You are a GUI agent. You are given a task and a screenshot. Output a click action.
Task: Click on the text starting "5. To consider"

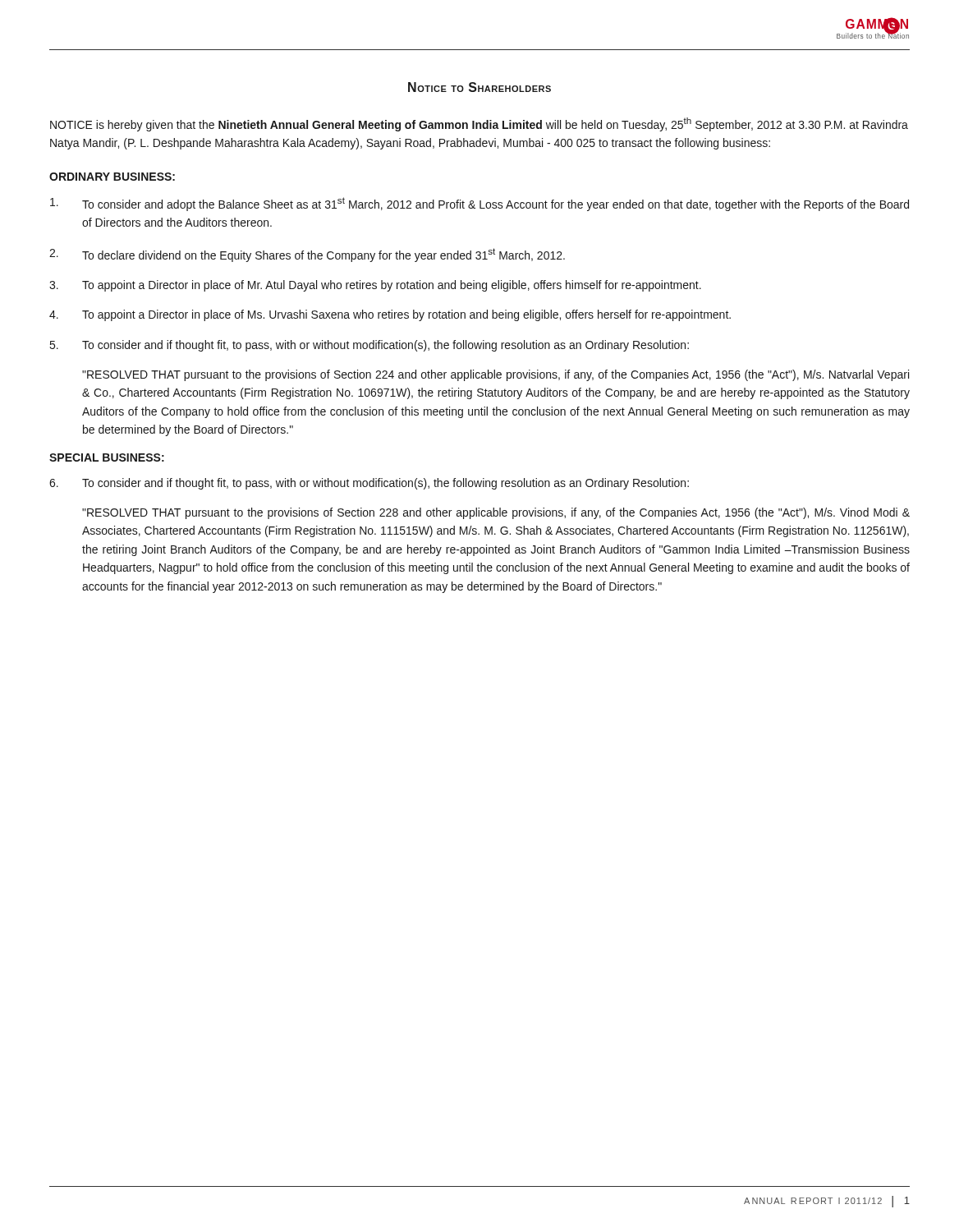coord(480,345)
